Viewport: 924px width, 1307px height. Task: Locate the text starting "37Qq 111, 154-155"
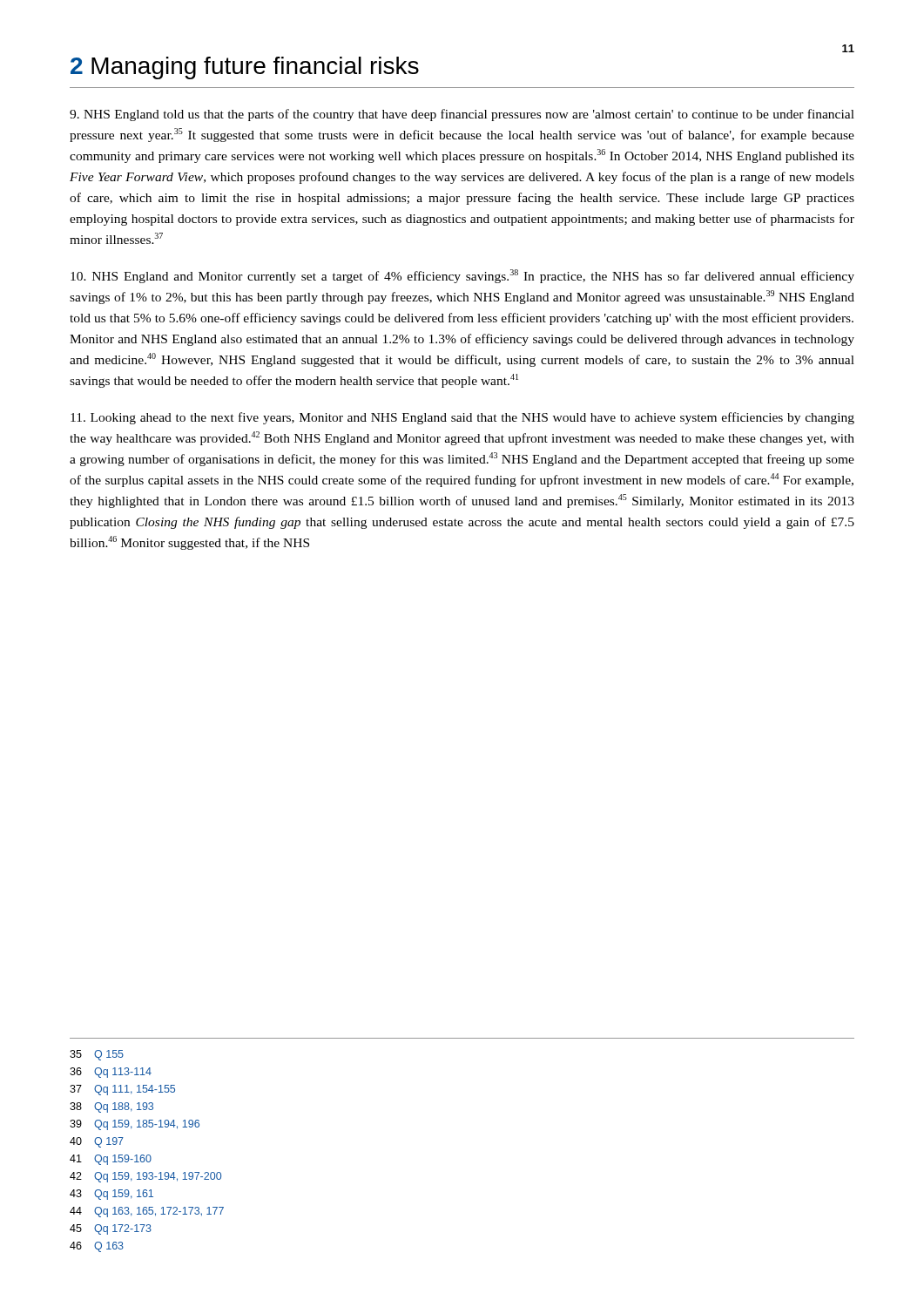pyautogui.click(x=123, y=1089)
